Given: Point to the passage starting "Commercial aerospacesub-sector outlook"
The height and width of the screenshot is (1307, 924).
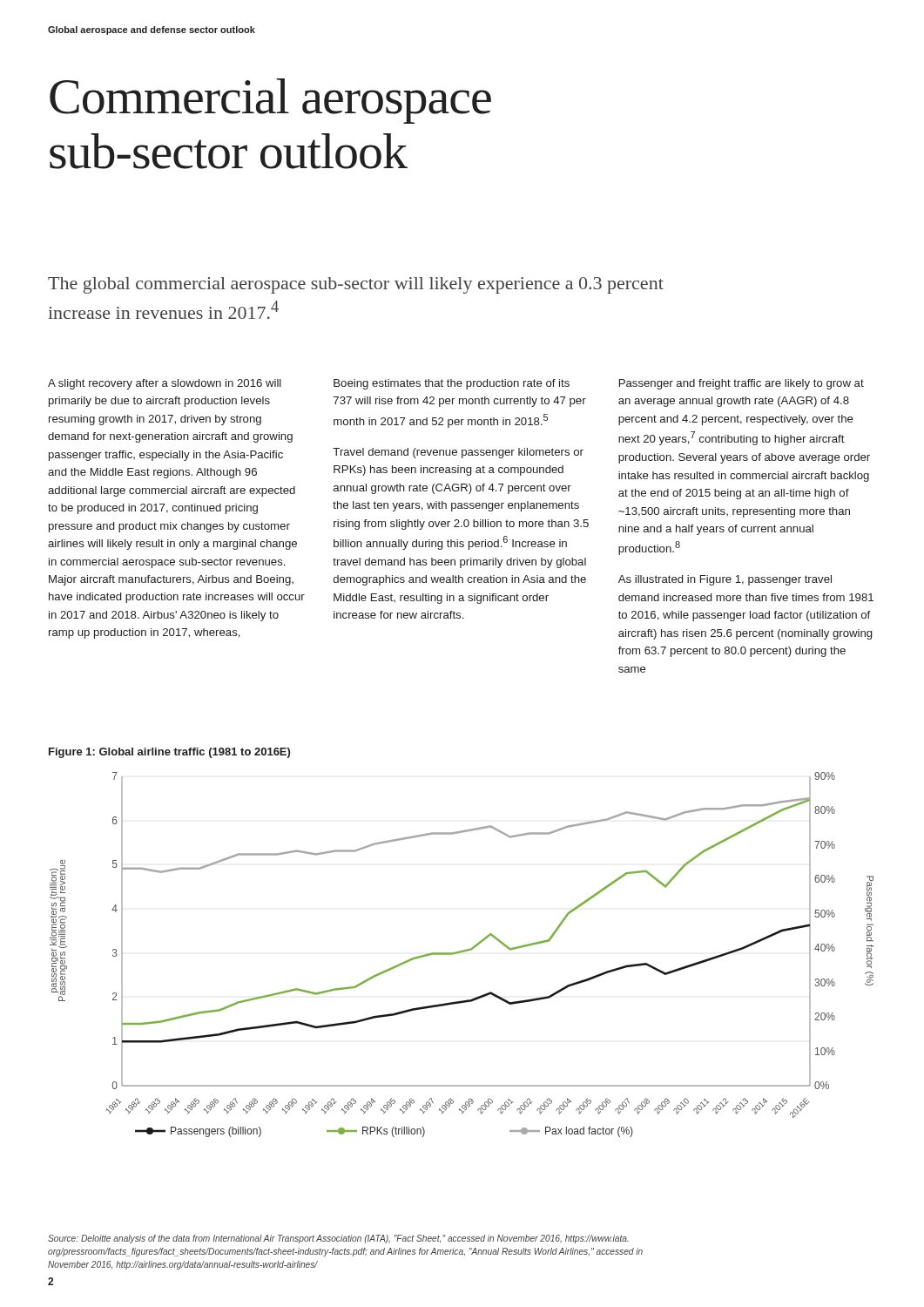Looking at the screenshot, I should tap(353, 124).
